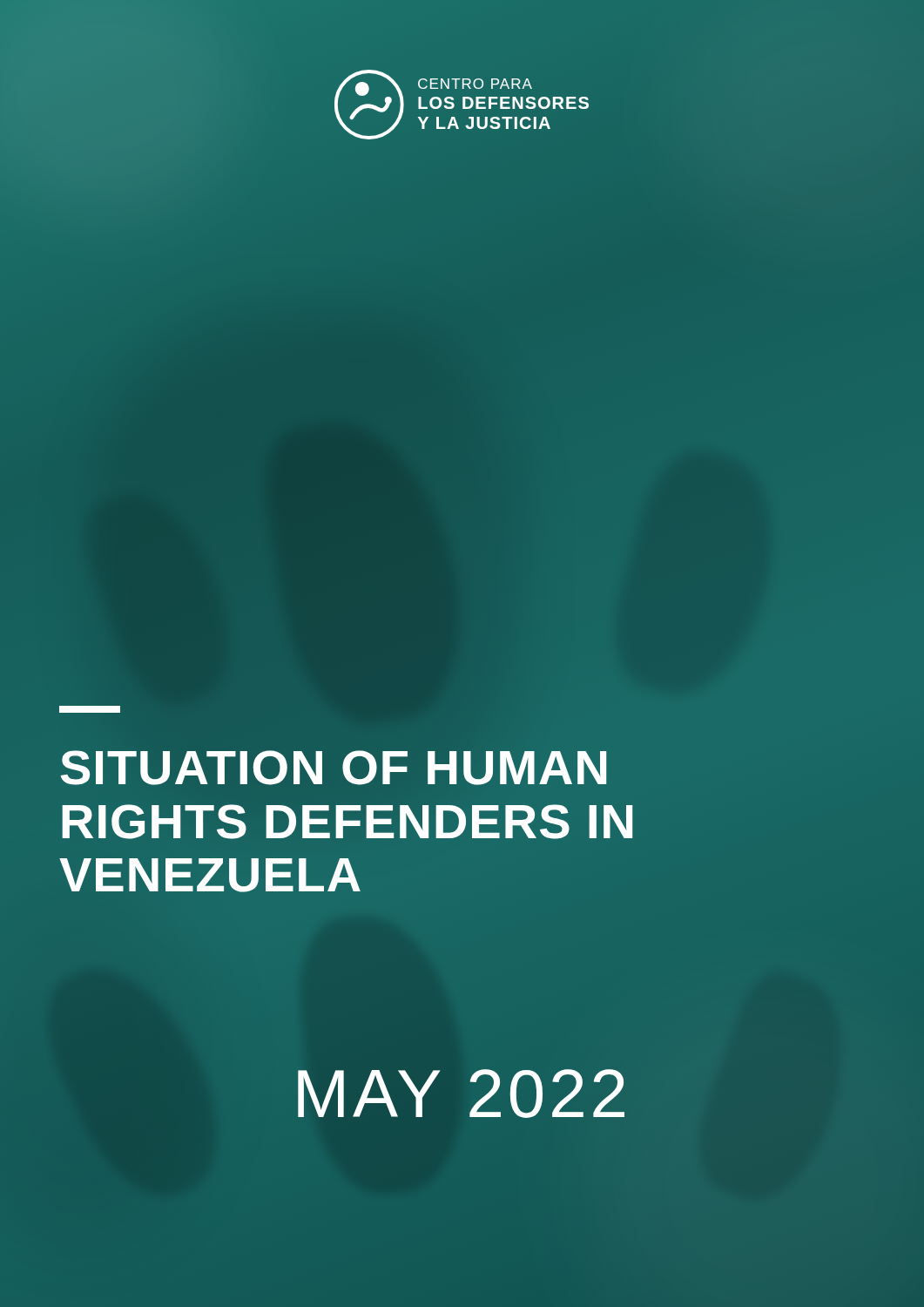Where does it say "SITUATION OF HUMAN RIGHTS DEFENDERS IN VENEZUELA"?

click(348, 821)
